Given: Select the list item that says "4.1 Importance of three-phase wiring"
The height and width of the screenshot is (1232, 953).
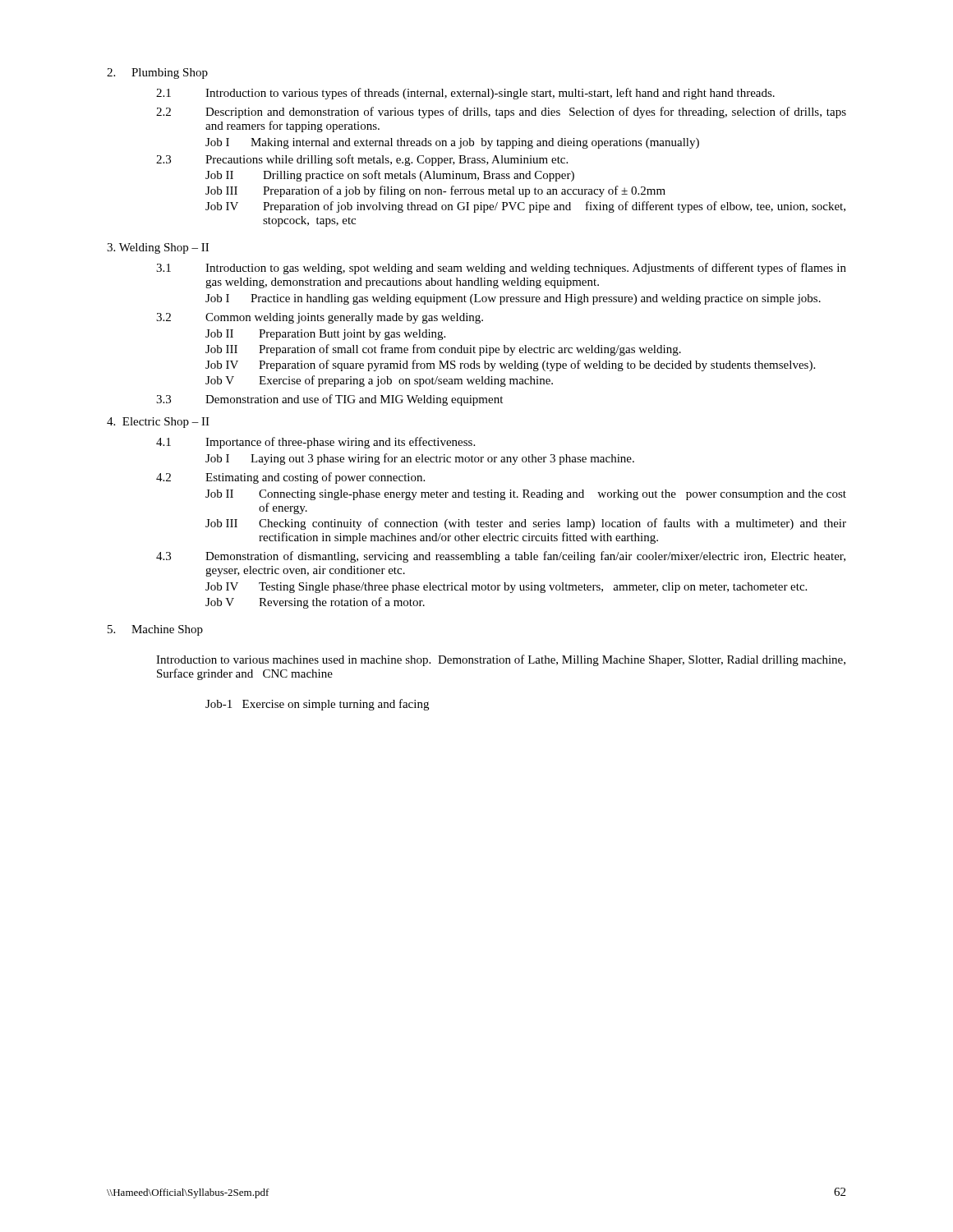Looking at the screenshot, I should [501, 450].
